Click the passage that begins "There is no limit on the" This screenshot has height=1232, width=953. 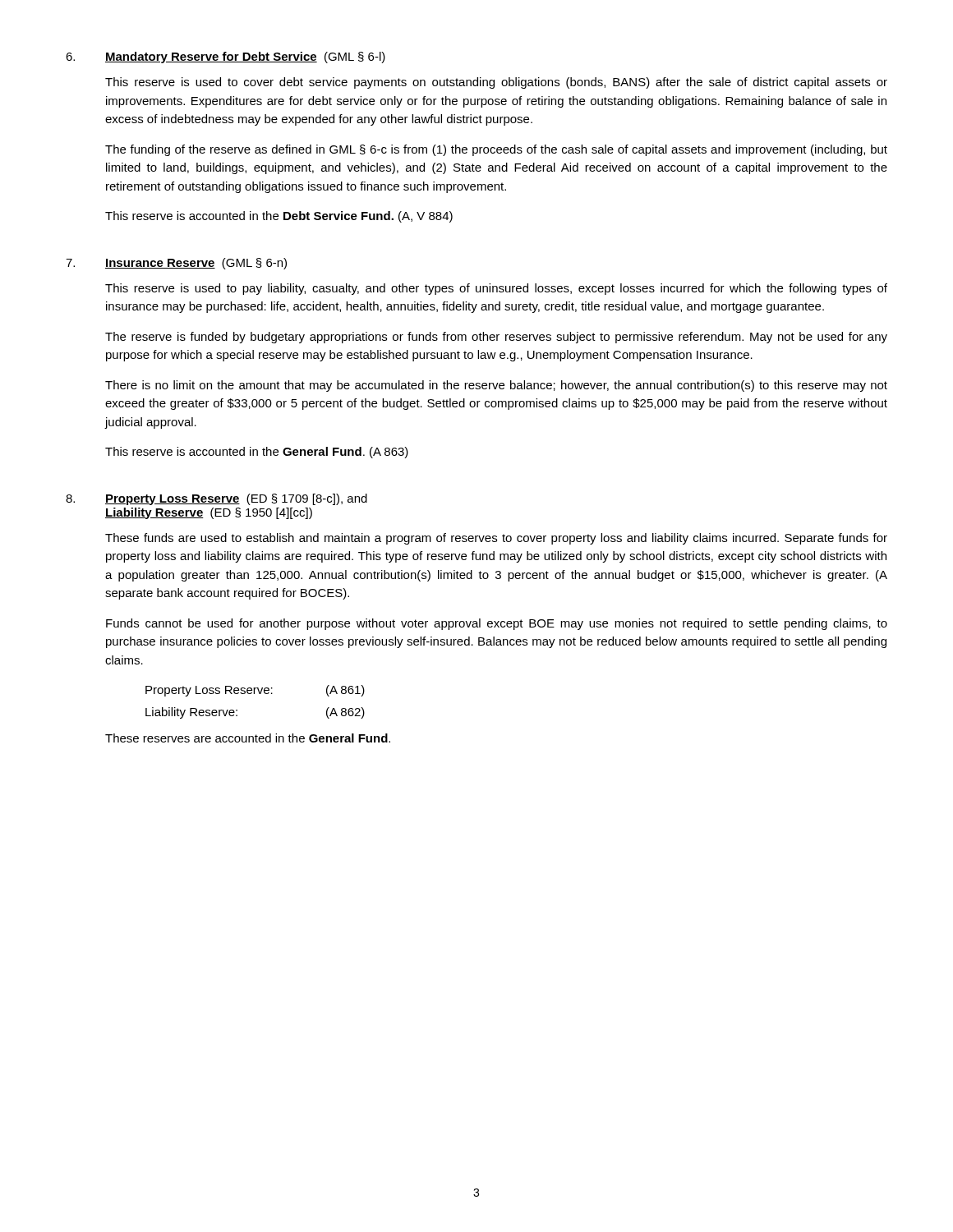pos(496,403)
